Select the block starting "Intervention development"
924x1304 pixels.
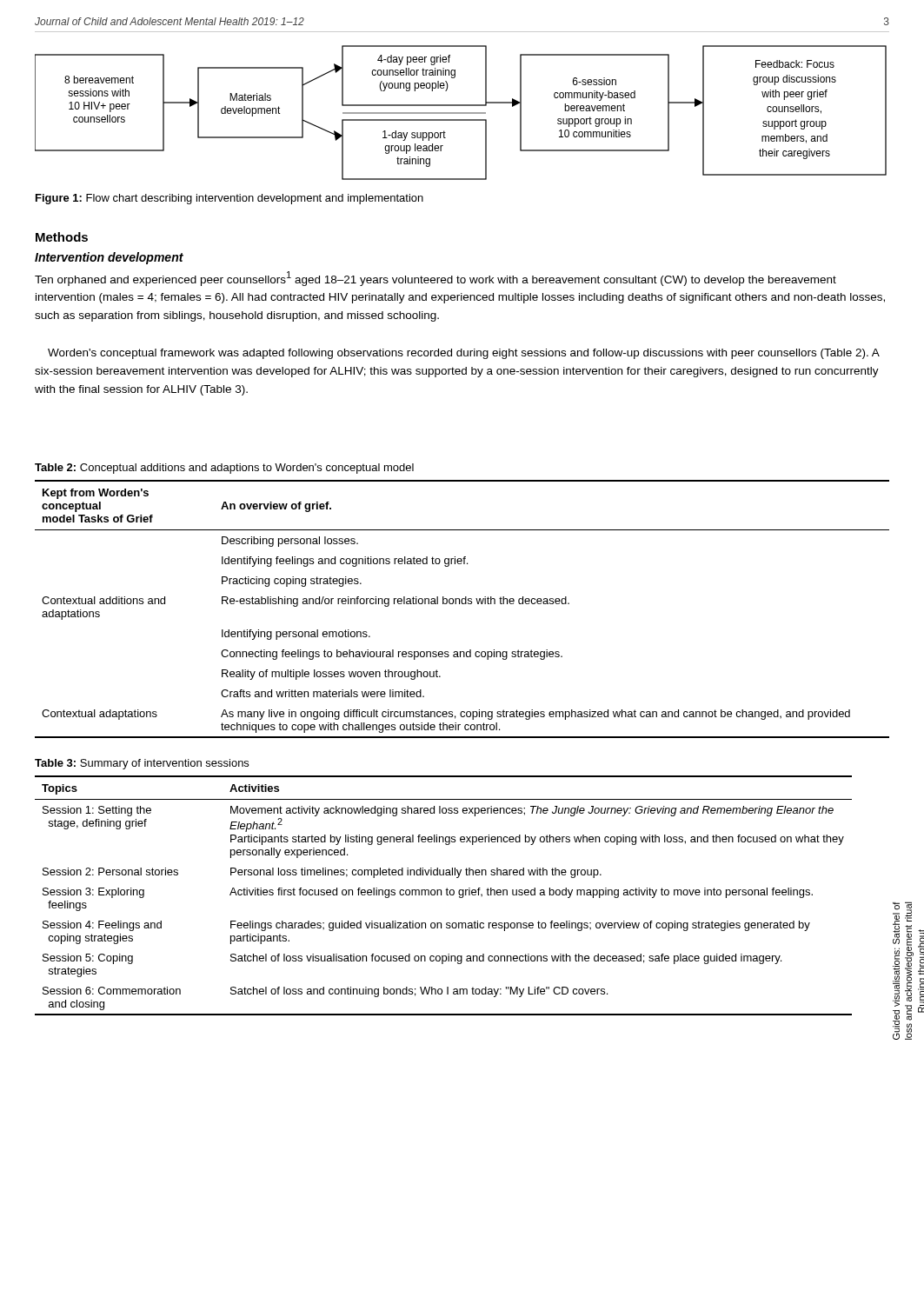pos(109,257)
